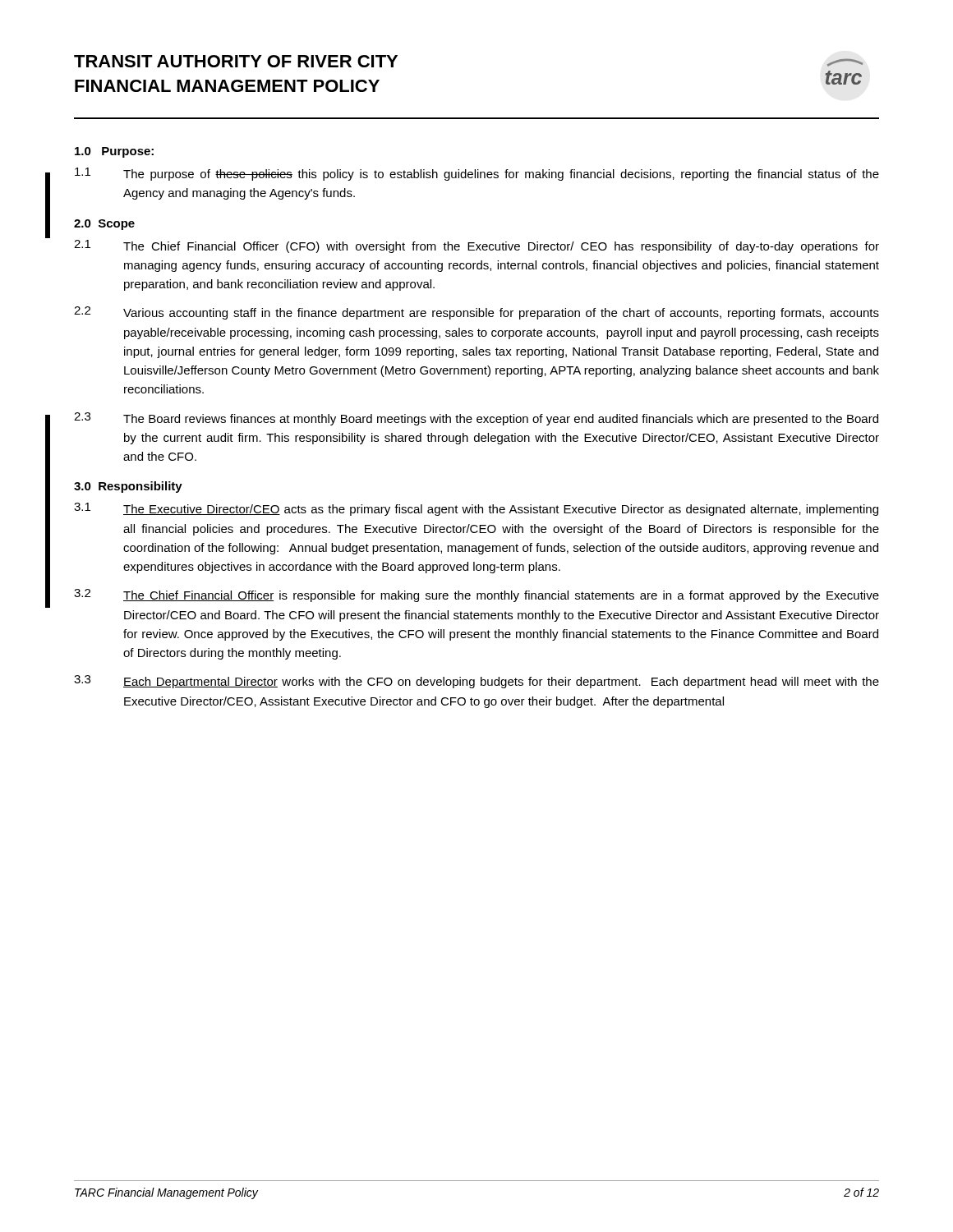
Task: Navigate to the passage starting "3.0 Responsibility"
Action: pyautogui.click(x=128, y=486)
